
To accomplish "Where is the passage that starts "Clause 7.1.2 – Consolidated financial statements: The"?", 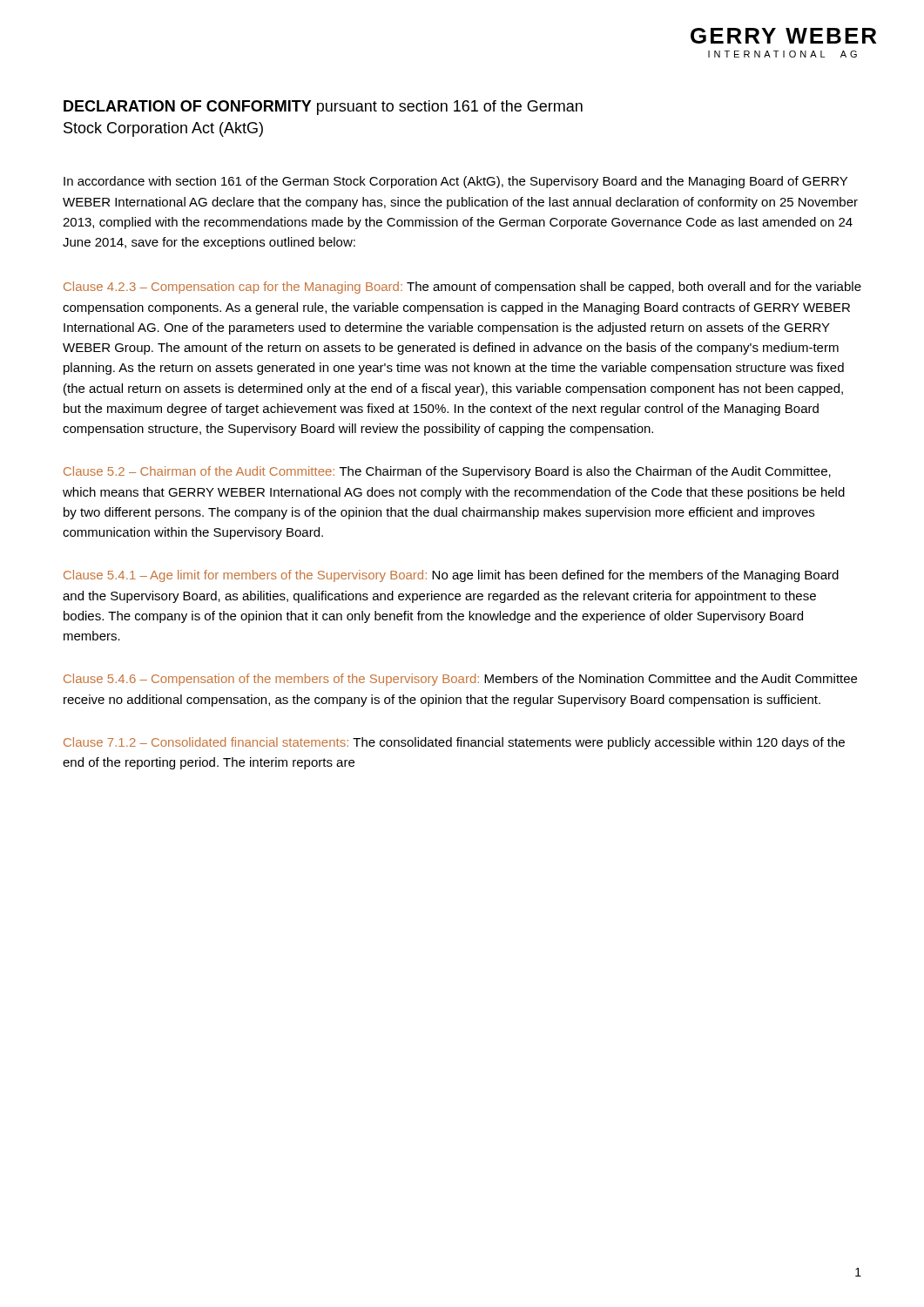I will [x=462, y=752].
